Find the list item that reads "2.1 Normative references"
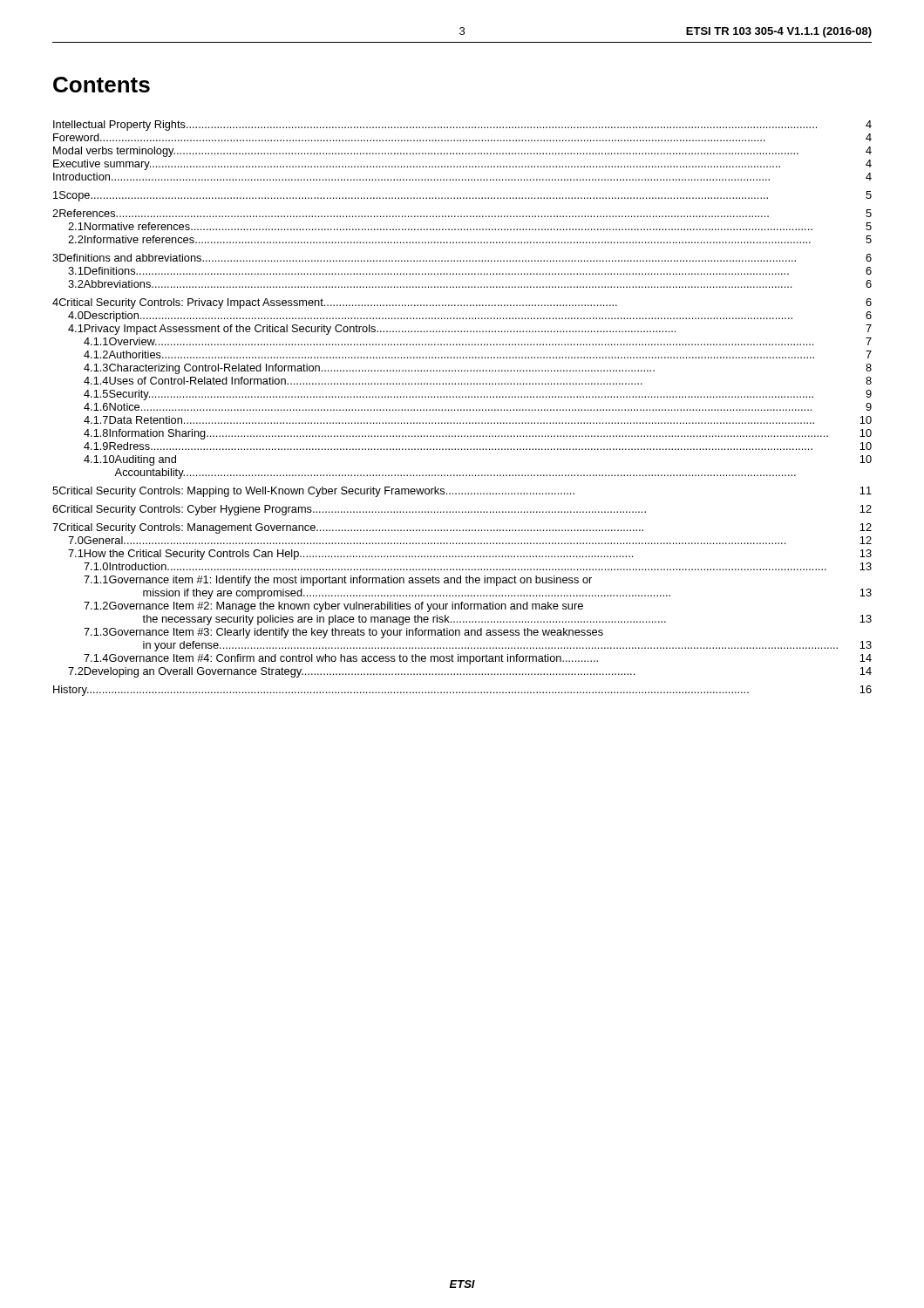This screenshot has height=1308, width=924. [462, 226]
